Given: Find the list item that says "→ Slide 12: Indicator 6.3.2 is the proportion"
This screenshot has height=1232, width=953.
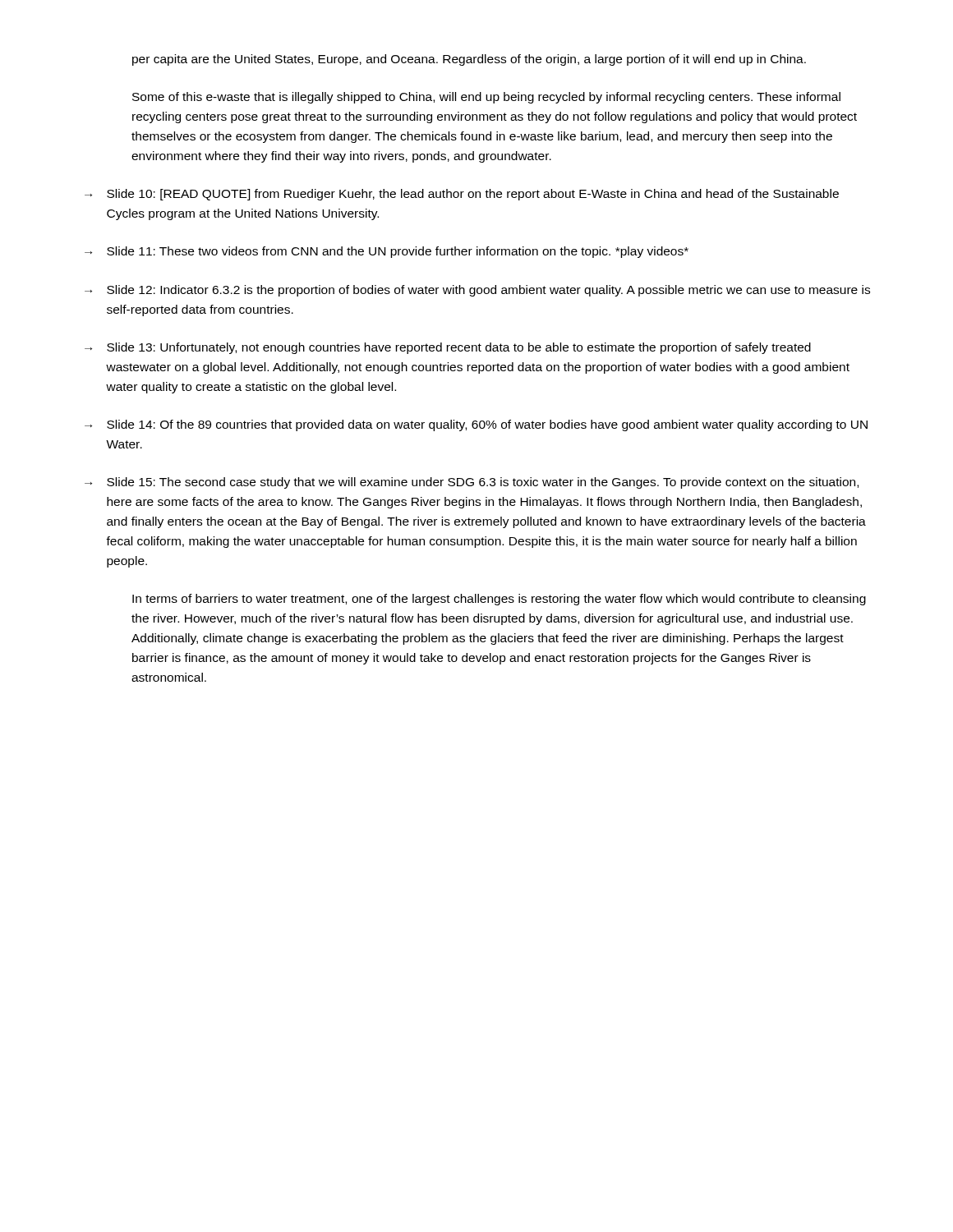Looking at the screenshot, I should tap(476, 300).
